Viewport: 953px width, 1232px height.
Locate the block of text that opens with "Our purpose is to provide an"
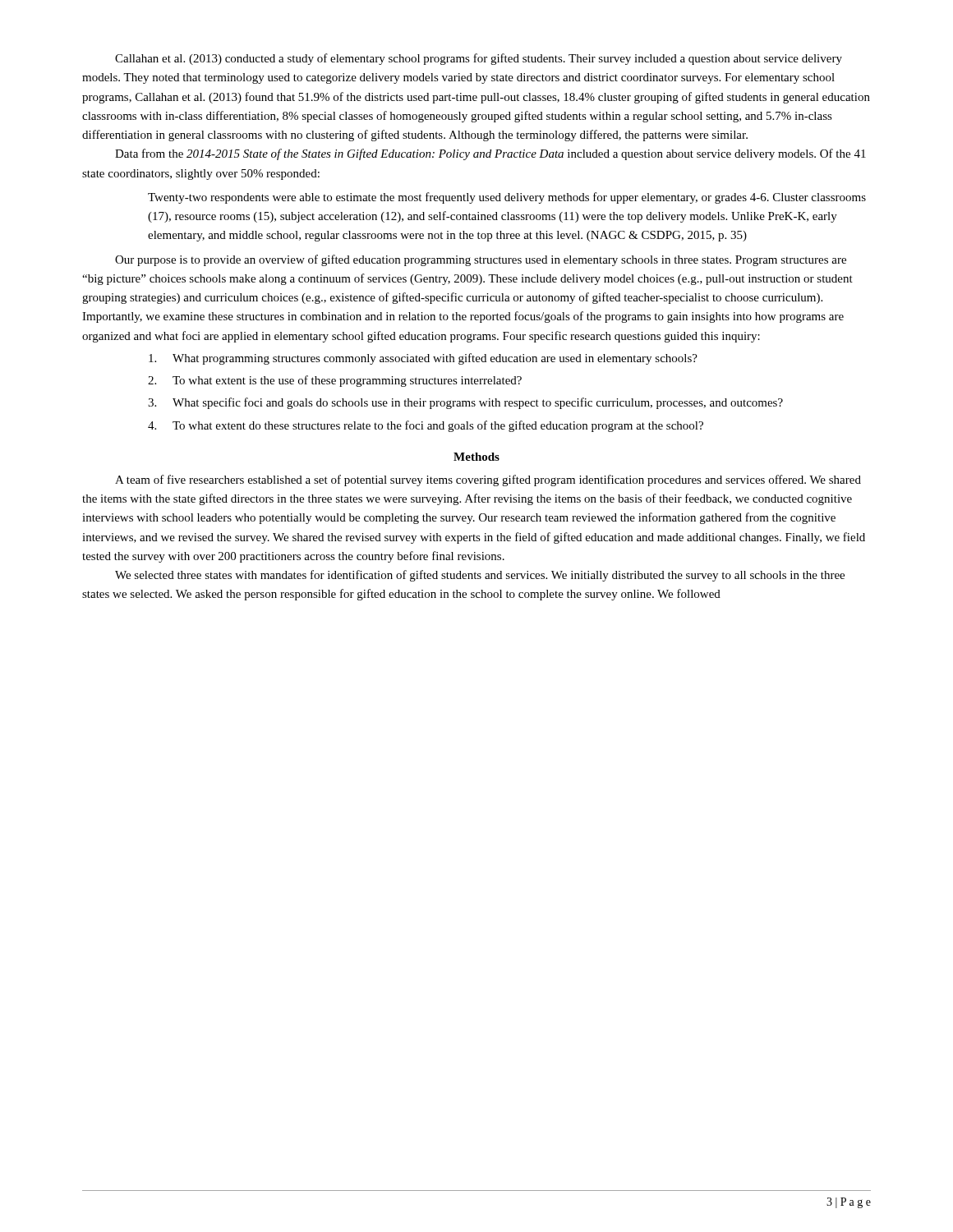coord(476,298)
